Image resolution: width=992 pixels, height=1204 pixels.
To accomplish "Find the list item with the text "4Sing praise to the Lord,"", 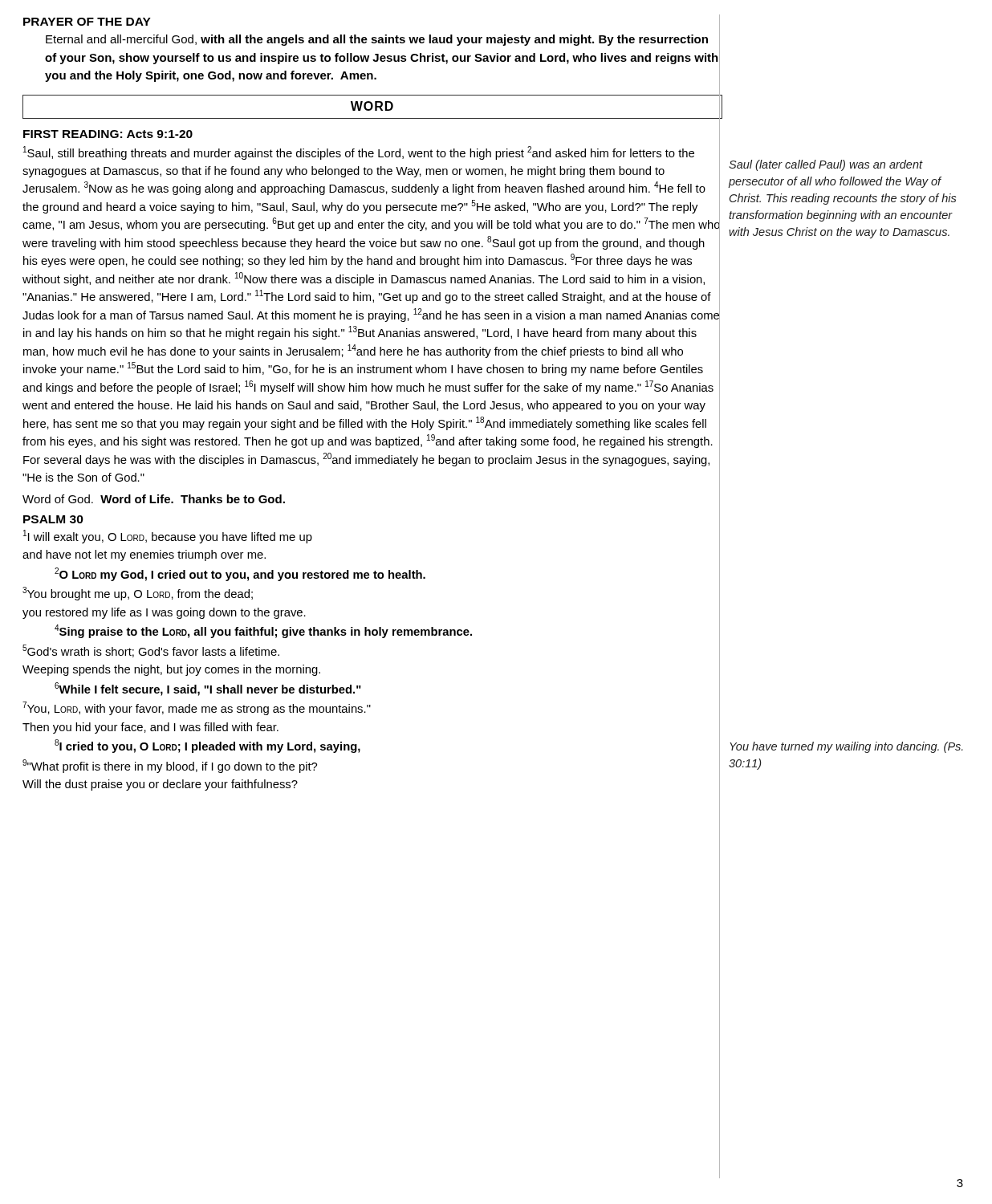I will 264,631.
